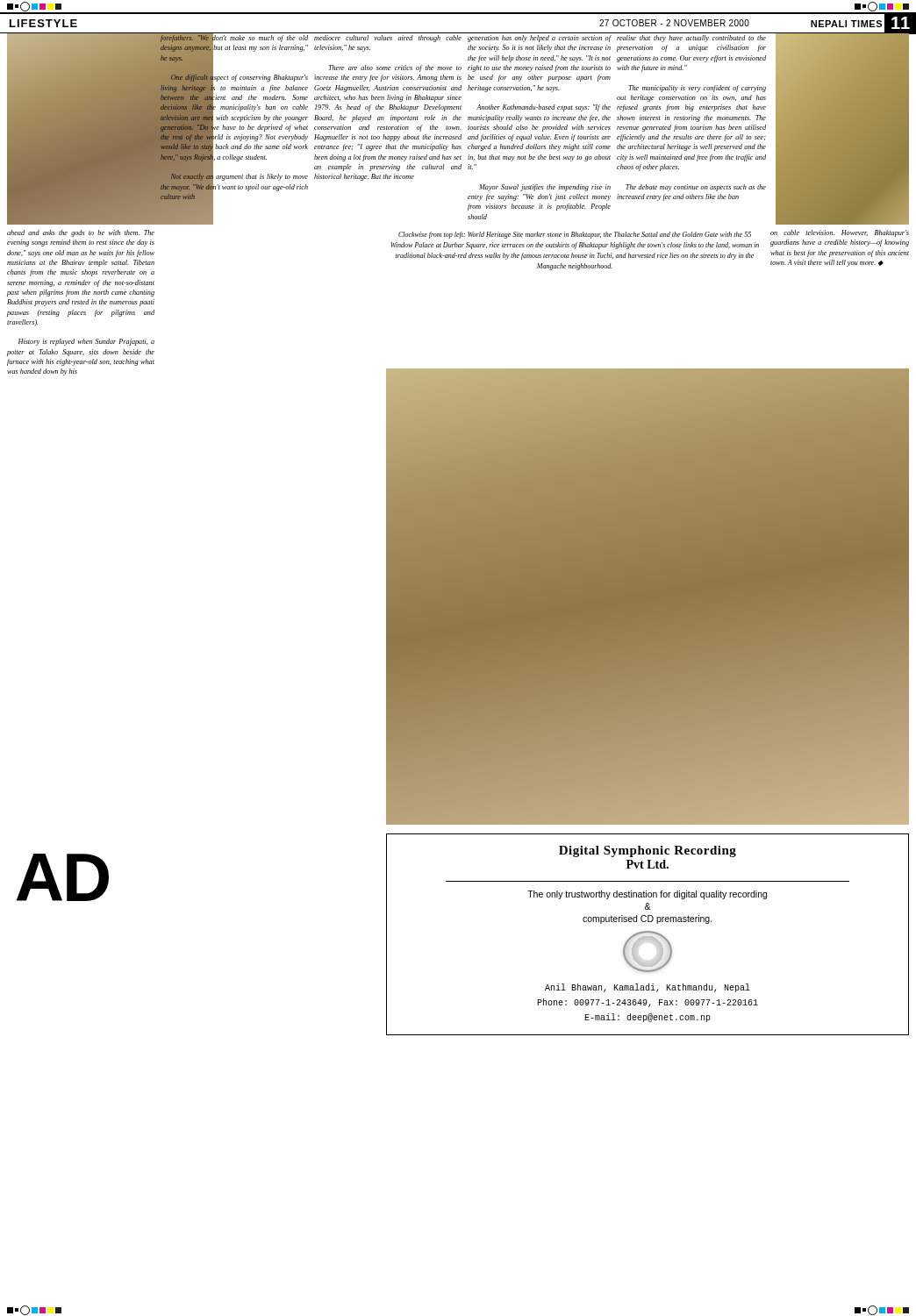Select the element starting "generation has only helped a"
Screen dimensions: 1316x916
[x=539, y=128]
